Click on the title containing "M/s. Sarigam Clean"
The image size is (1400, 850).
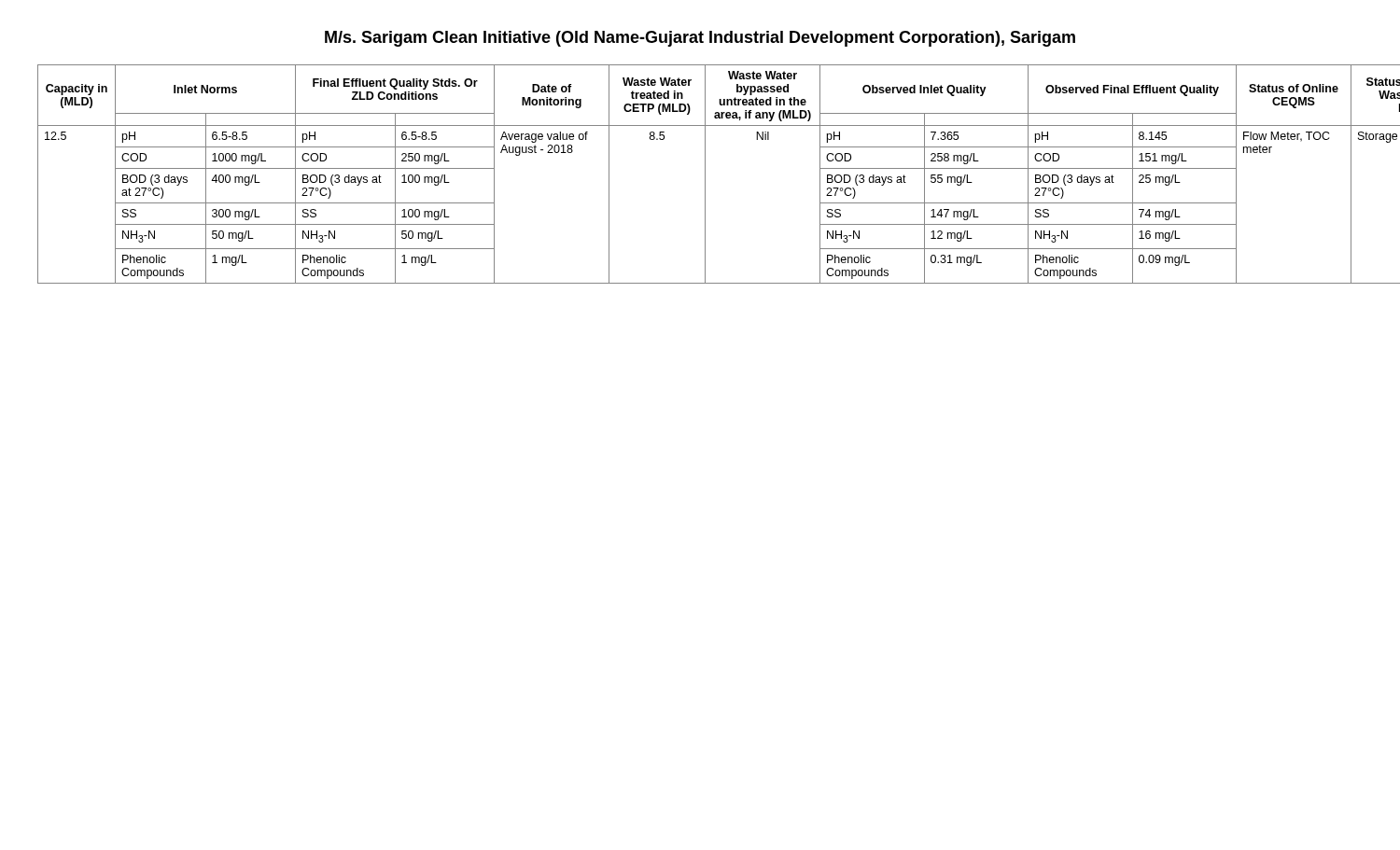coord(700,37)
